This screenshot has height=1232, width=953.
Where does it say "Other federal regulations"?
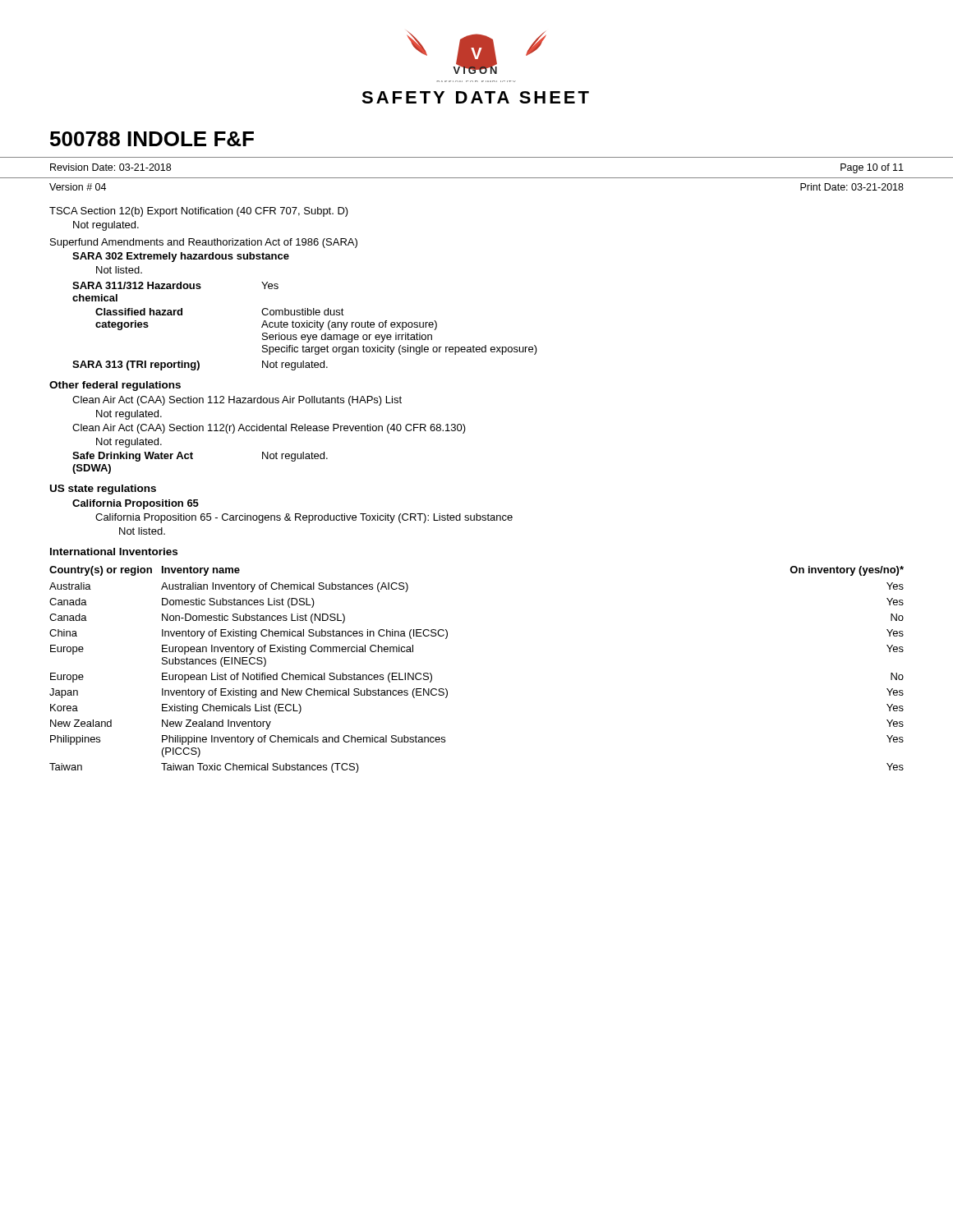(115, 385)
